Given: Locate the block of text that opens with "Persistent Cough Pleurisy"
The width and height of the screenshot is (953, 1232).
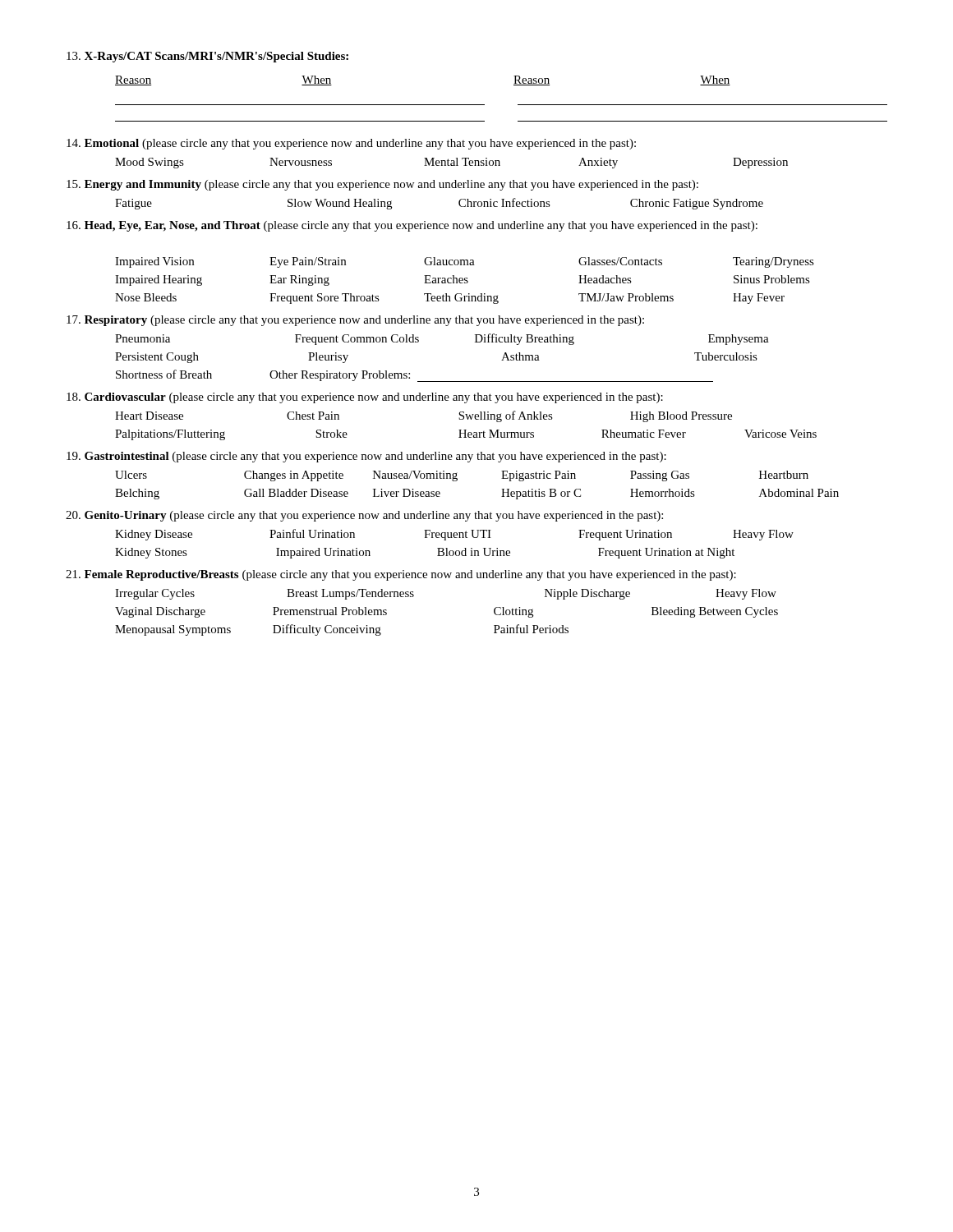Looking at the screenshot, I should pyautogui.click(x=501, y=357).
